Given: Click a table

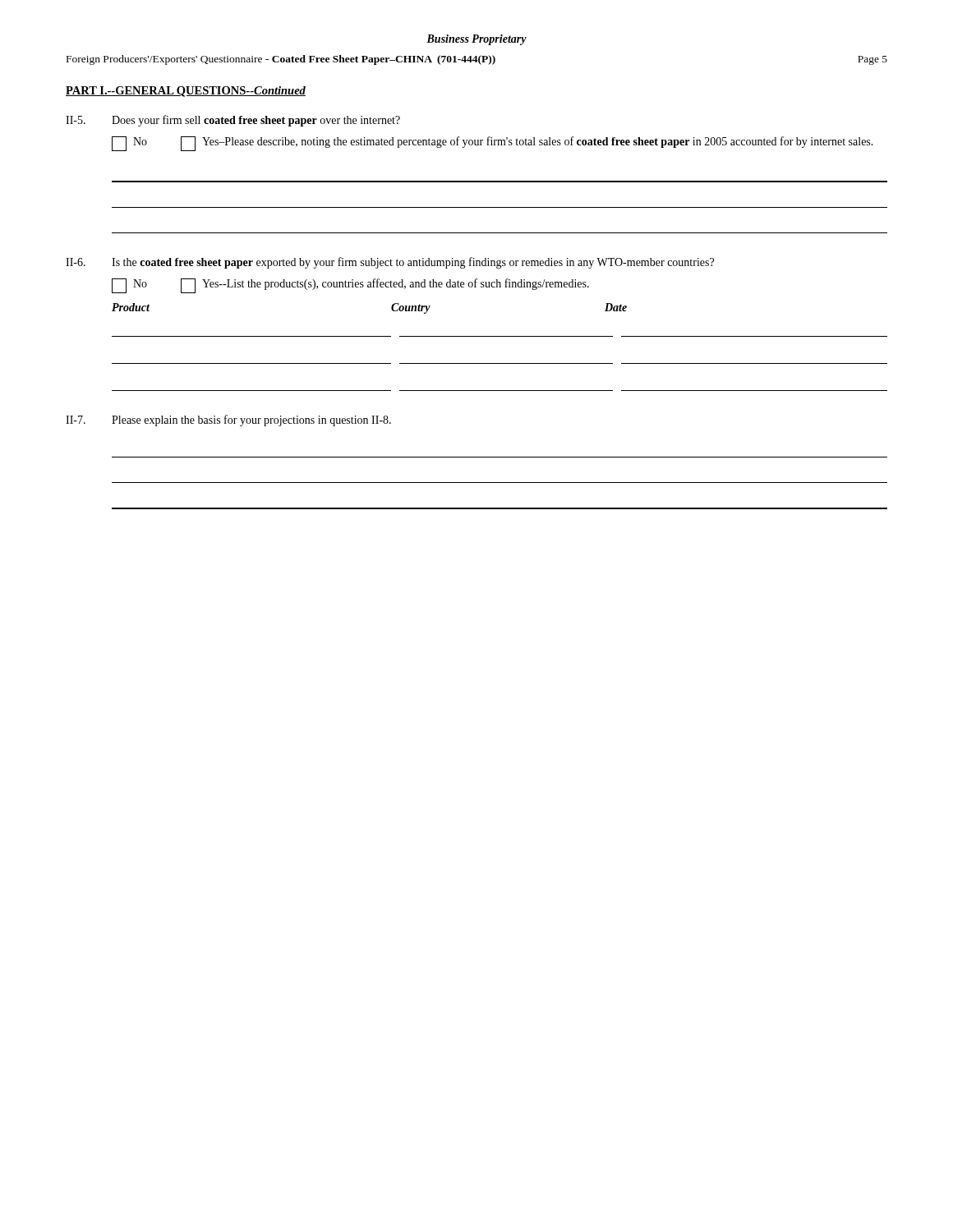Looking at the screenshot, I should pyautogui.click(x=499, y=346).
